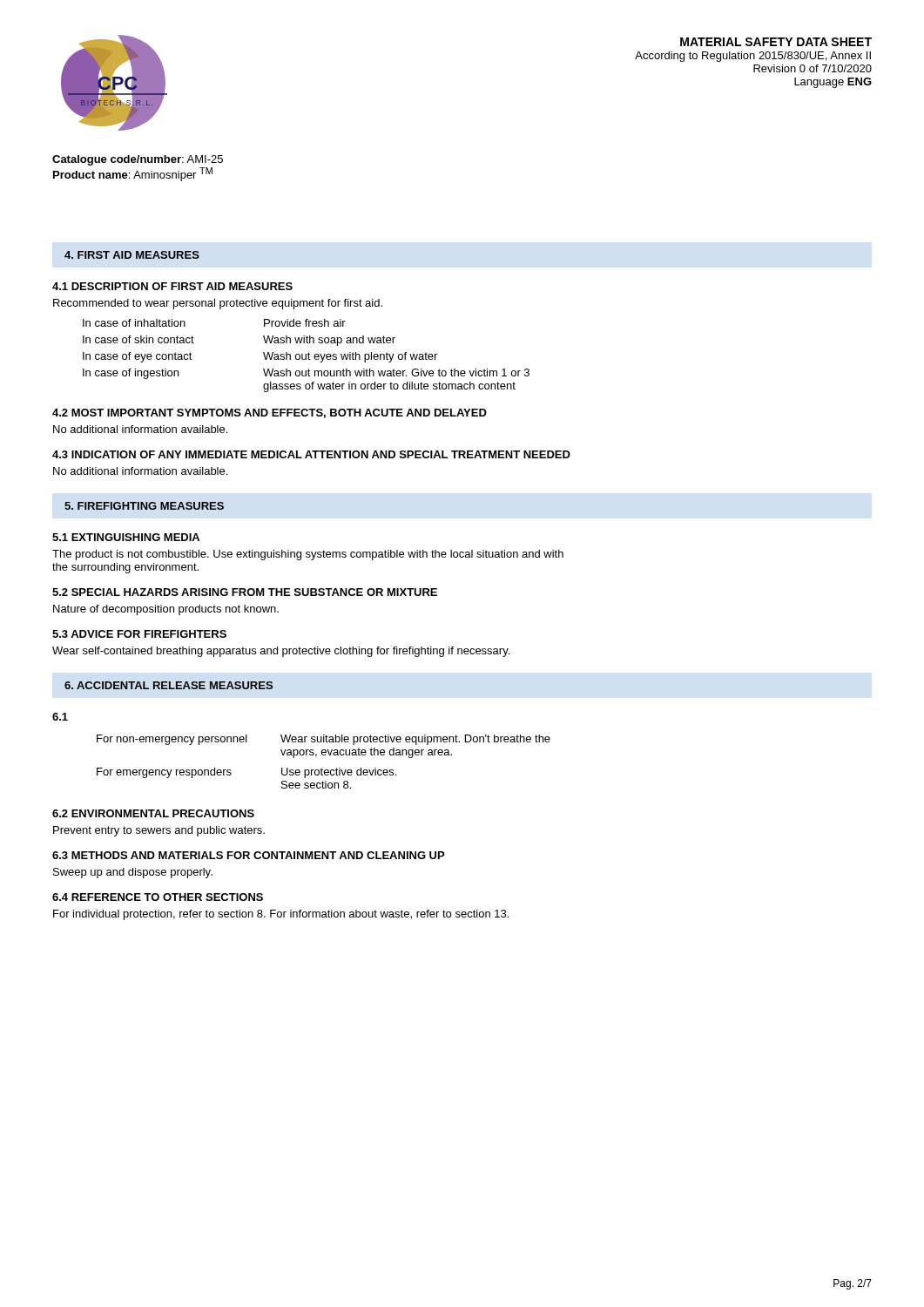The width and height of the screenshot is (924, 1307).
Task: Where is the passage that starts "Nature of decomposition products not"?
Action: (x=166, y=609)
